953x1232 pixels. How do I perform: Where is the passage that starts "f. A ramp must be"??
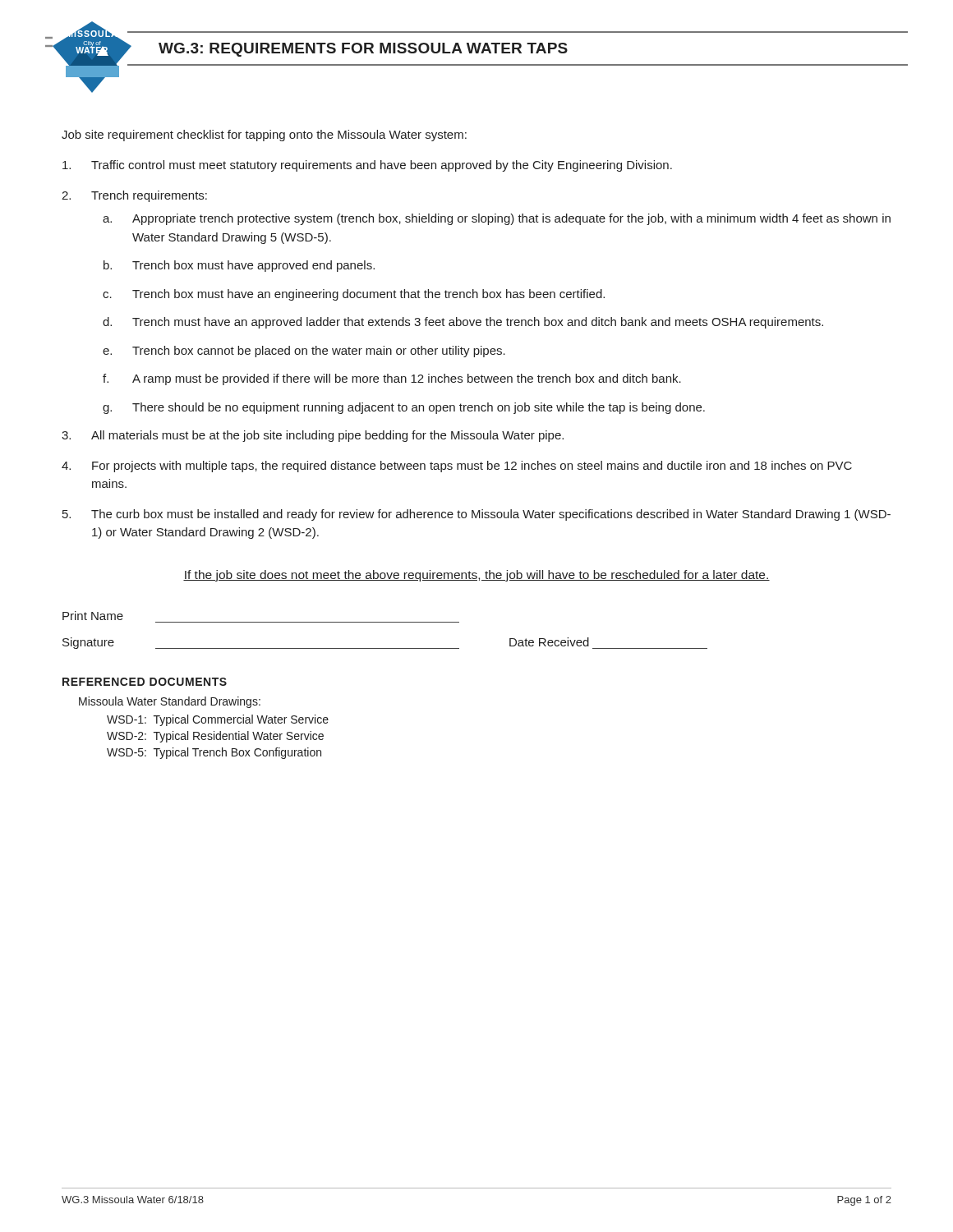[x=392, y=379]
